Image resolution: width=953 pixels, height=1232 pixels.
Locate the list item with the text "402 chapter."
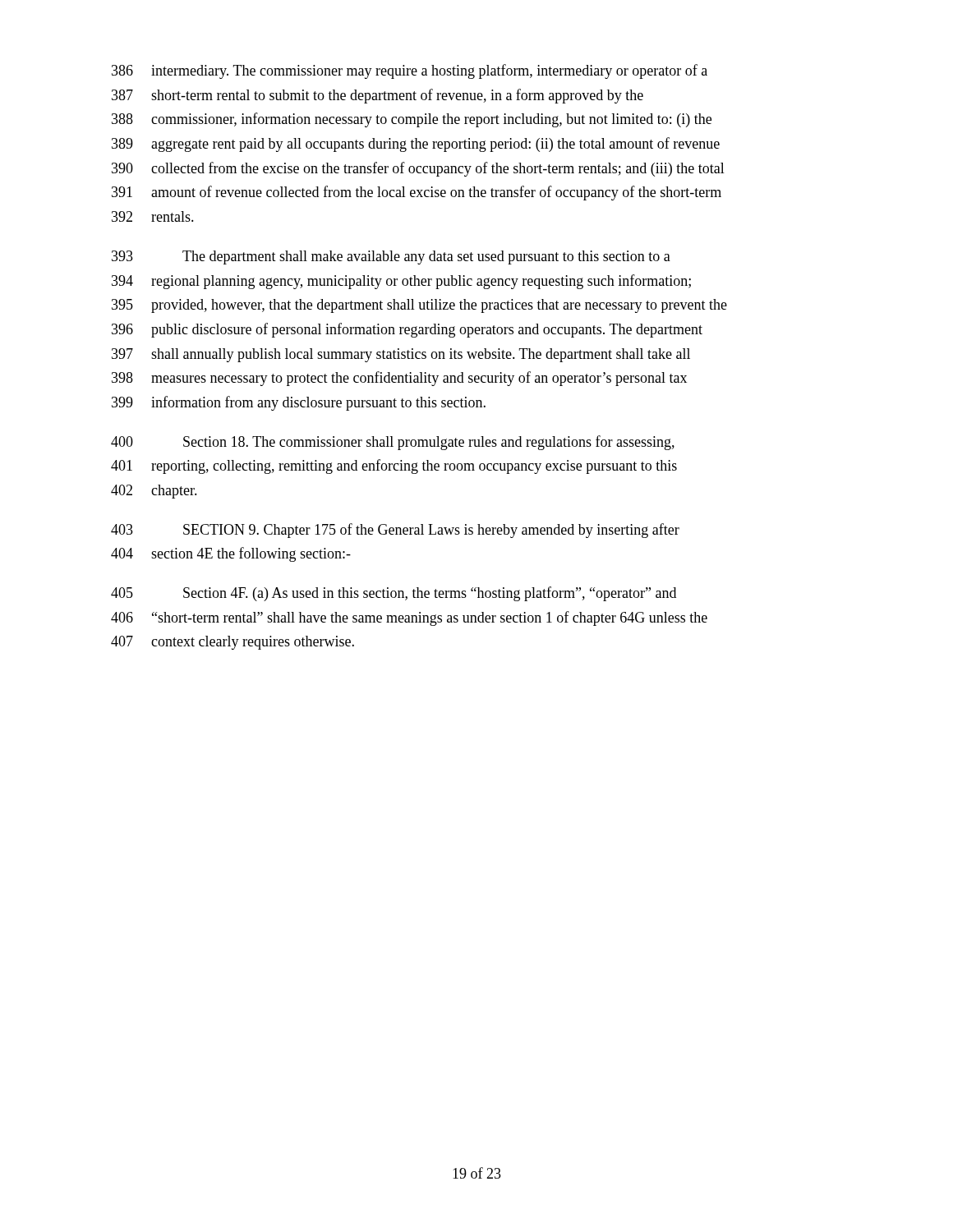click(154, 492)
